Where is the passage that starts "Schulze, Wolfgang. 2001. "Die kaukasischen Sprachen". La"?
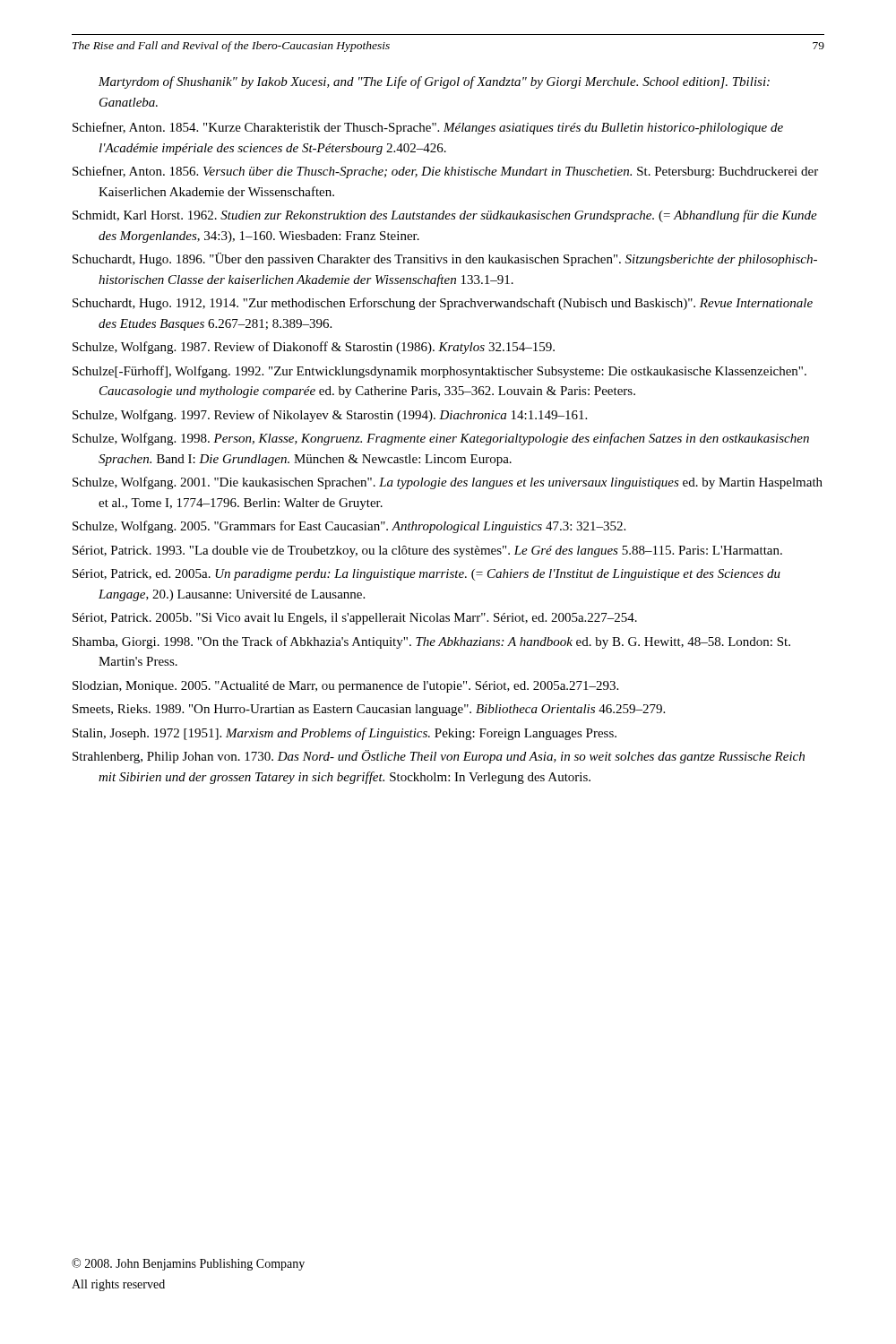 point(447,492)
